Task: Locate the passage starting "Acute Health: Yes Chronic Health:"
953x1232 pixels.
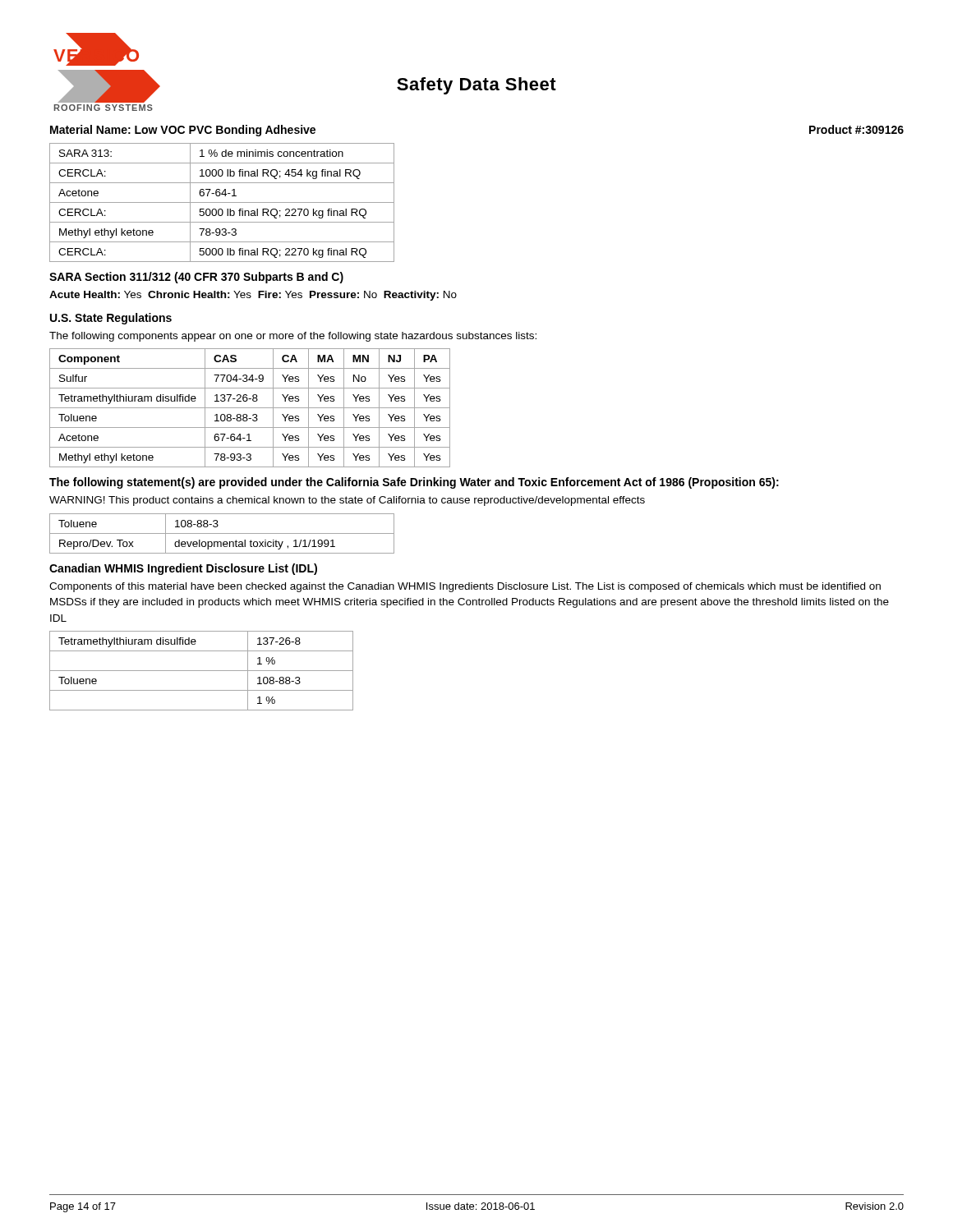Action: (x=253, y=294)
